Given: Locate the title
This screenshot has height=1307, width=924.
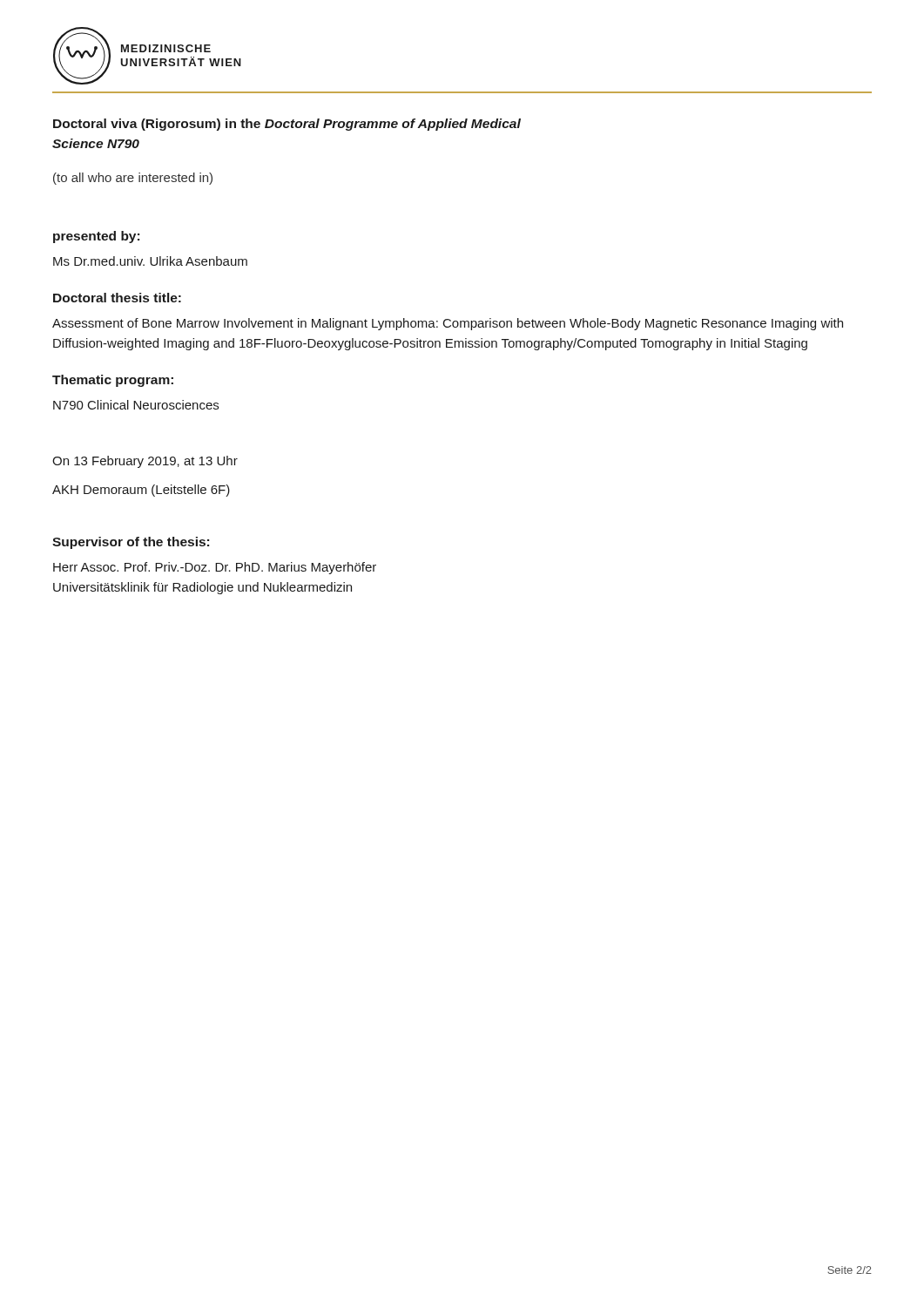Looking at the screenshot, I should tap(462, 134).
